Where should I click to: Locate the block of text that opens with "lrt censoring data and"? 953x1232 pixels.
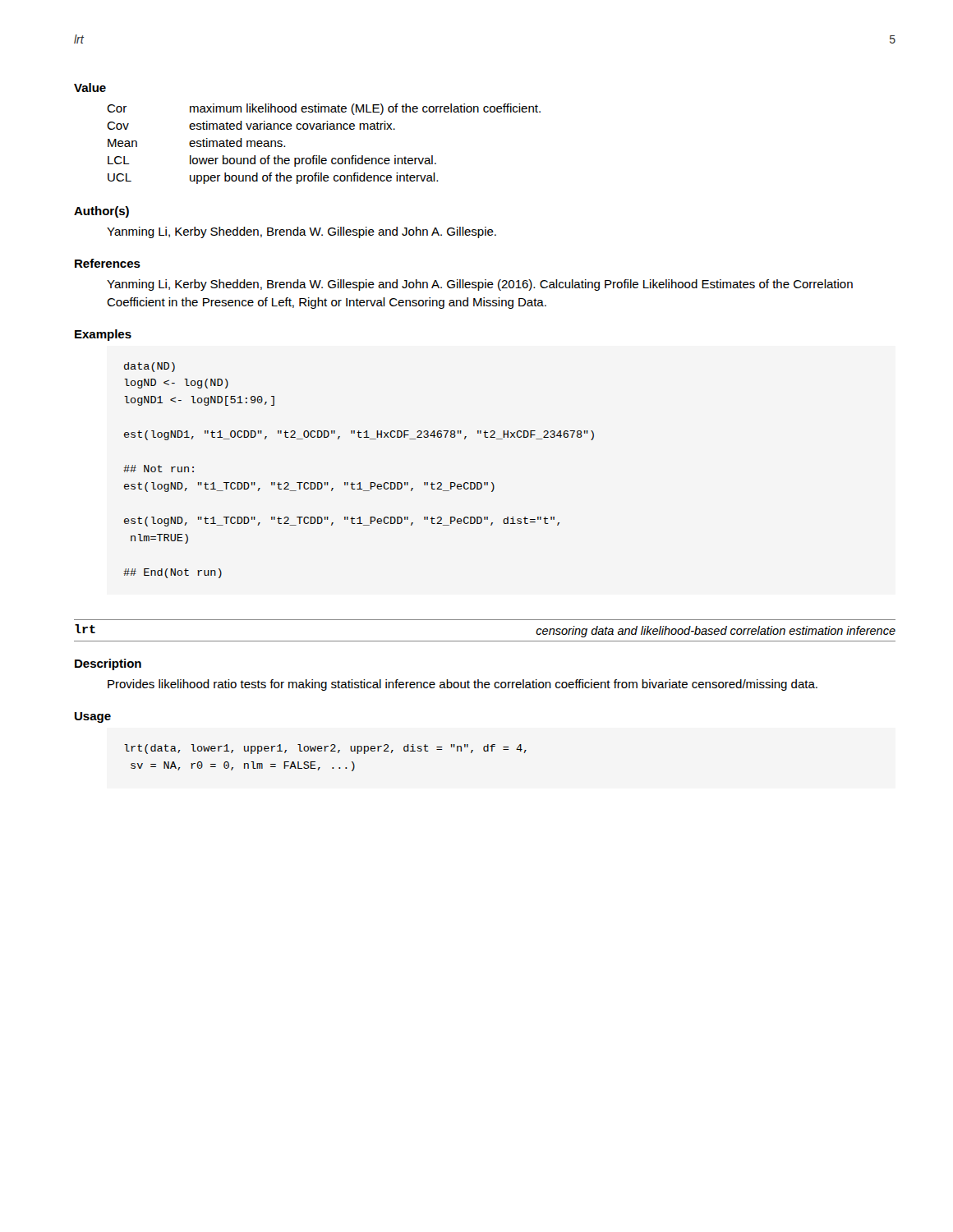point(485,631)
